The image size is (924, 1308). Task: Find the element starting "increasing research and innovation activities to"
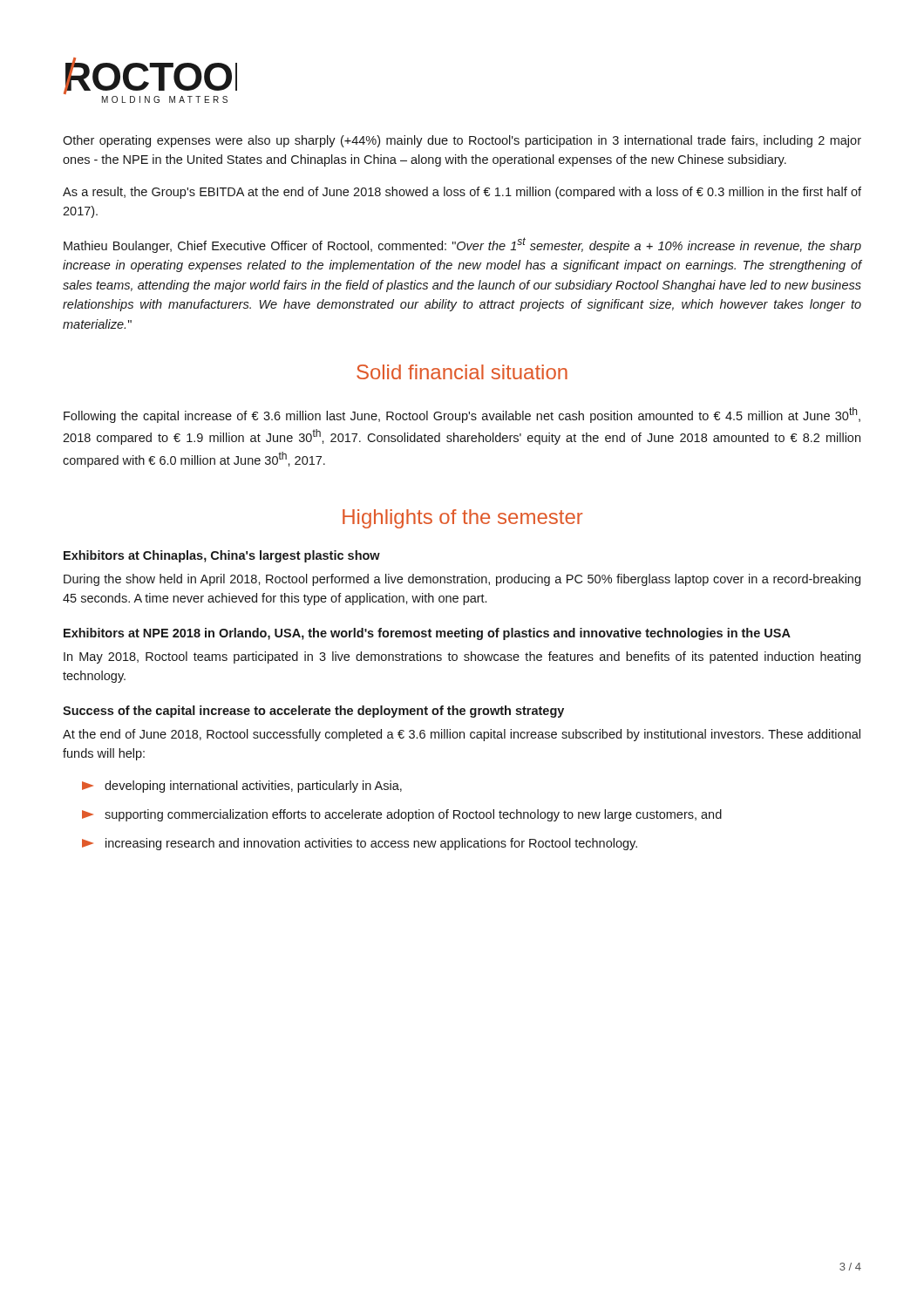(359, 843)
